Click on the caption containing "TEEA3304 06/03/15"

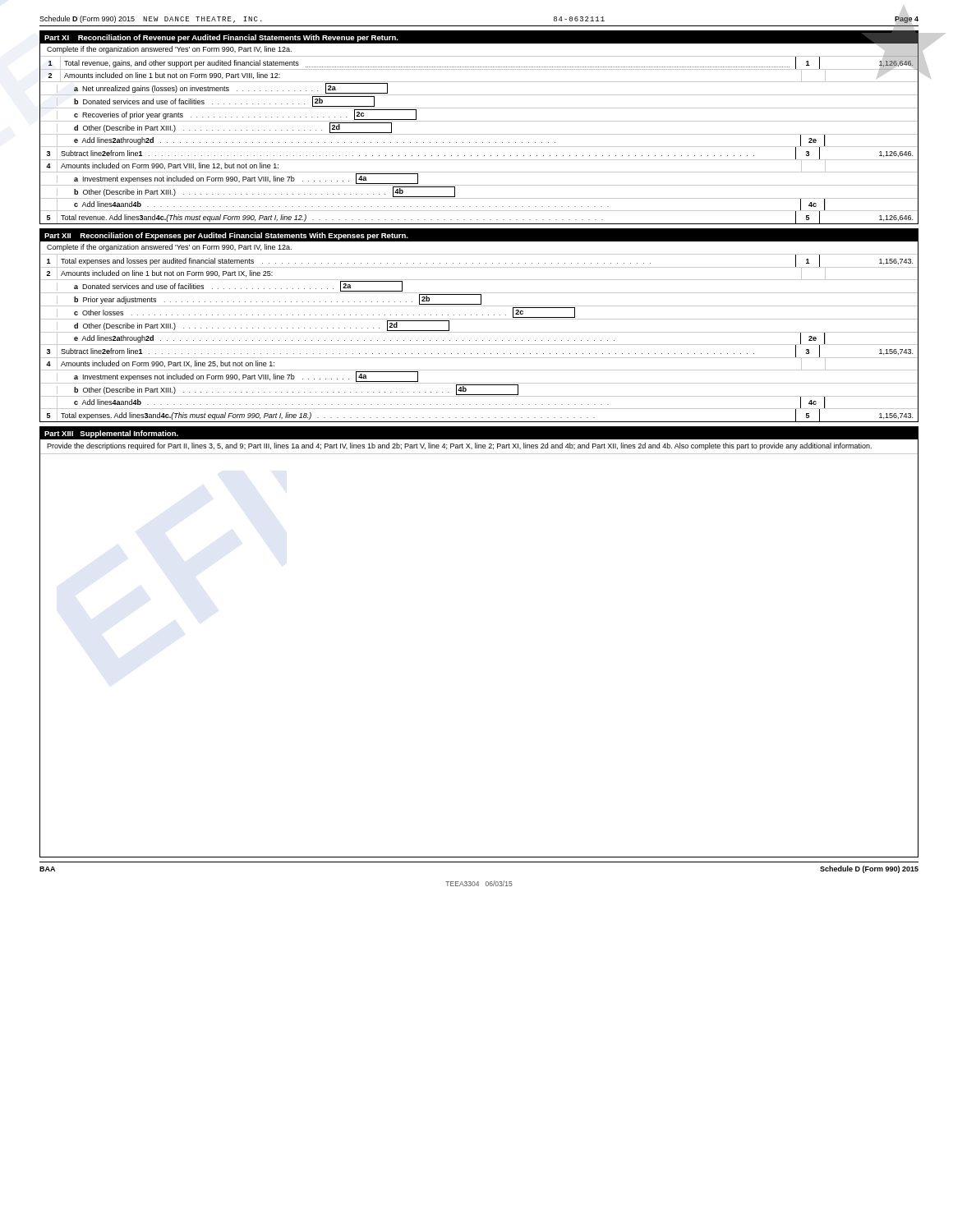click(x=479, y=884)
